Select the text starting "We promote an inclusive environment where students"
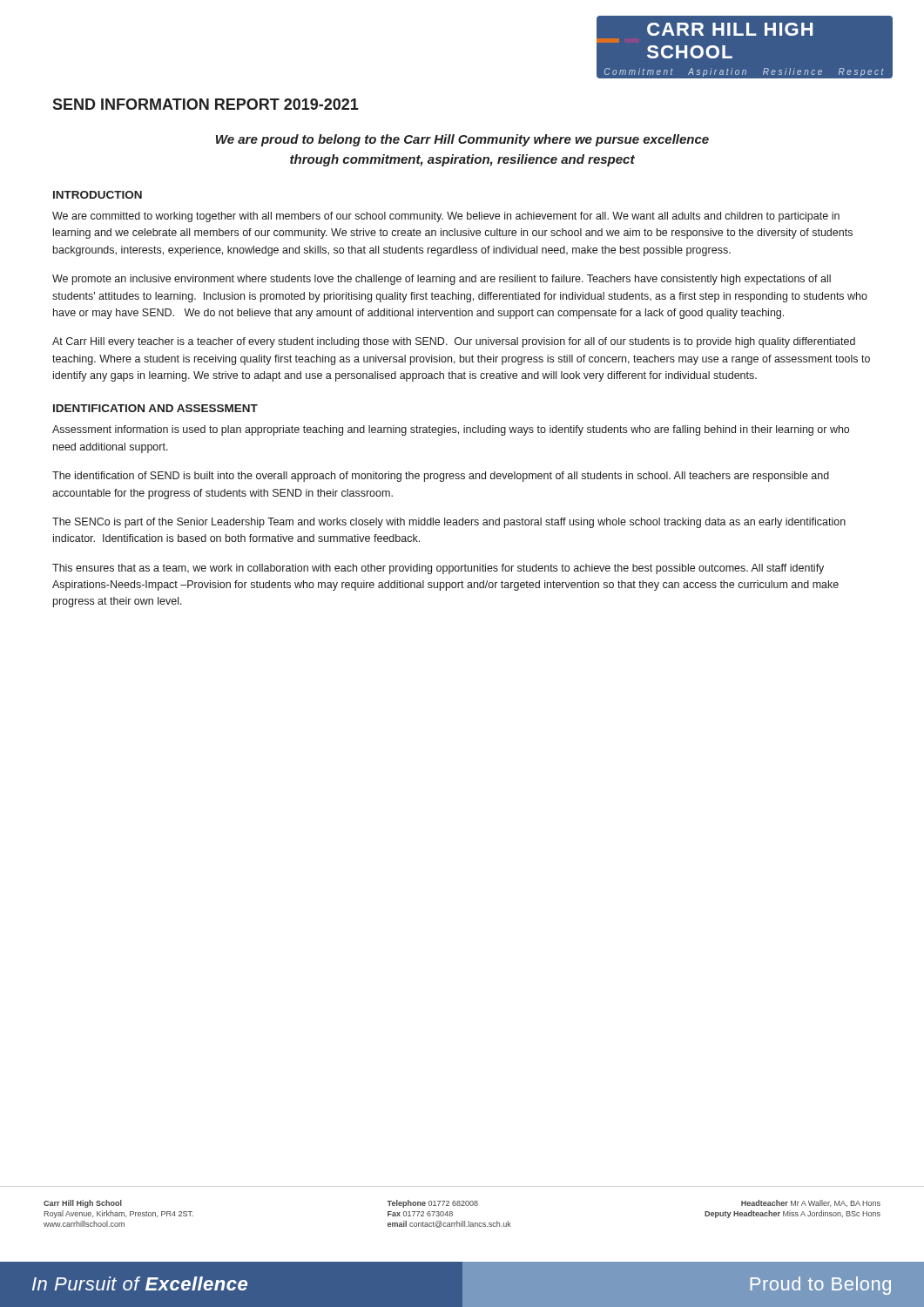924x1307 pixels. point(460,296)
